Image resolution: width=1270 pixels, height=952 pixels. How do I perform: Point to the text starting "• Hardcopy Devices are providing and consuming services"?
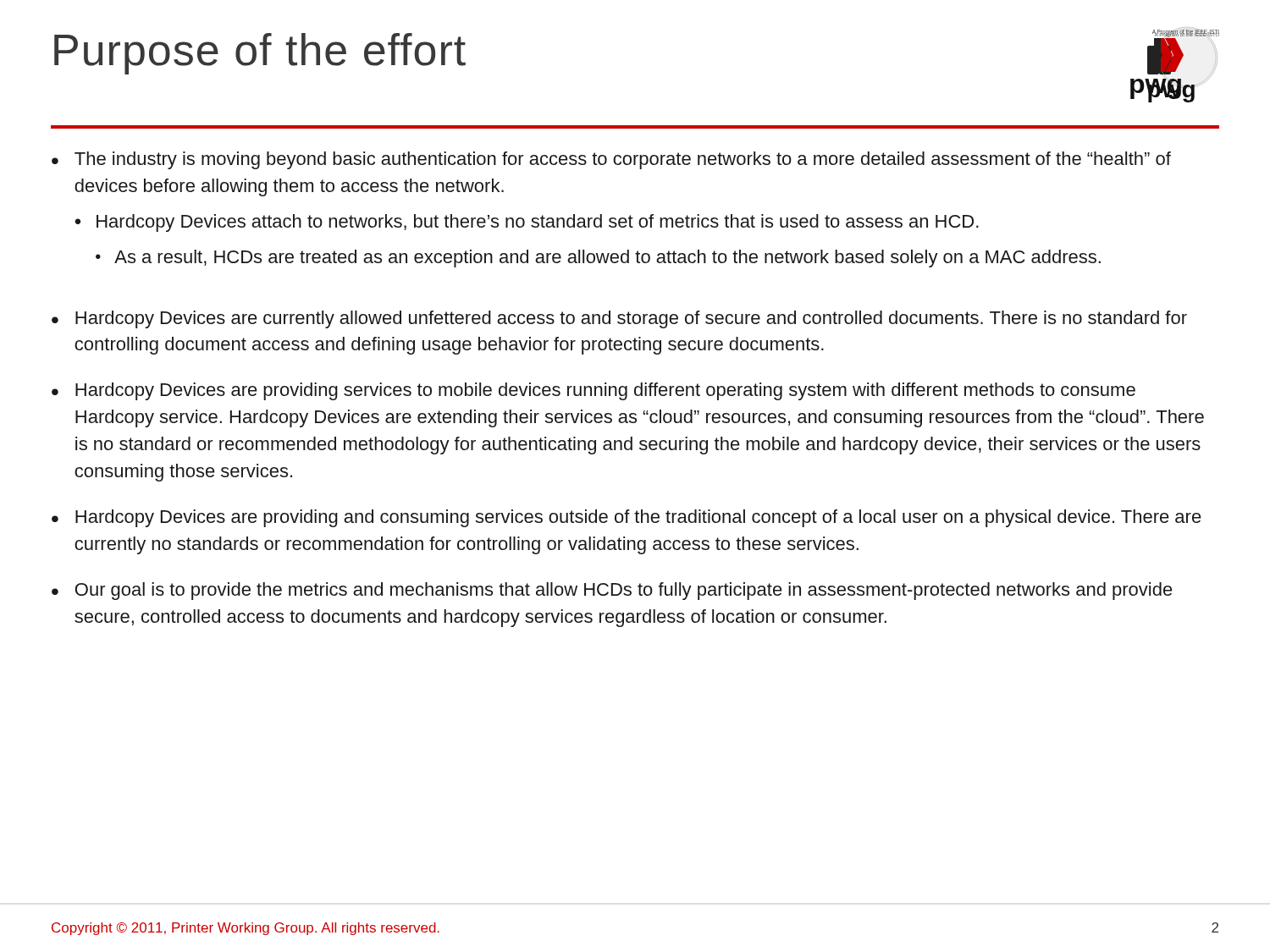pos(635,530)
